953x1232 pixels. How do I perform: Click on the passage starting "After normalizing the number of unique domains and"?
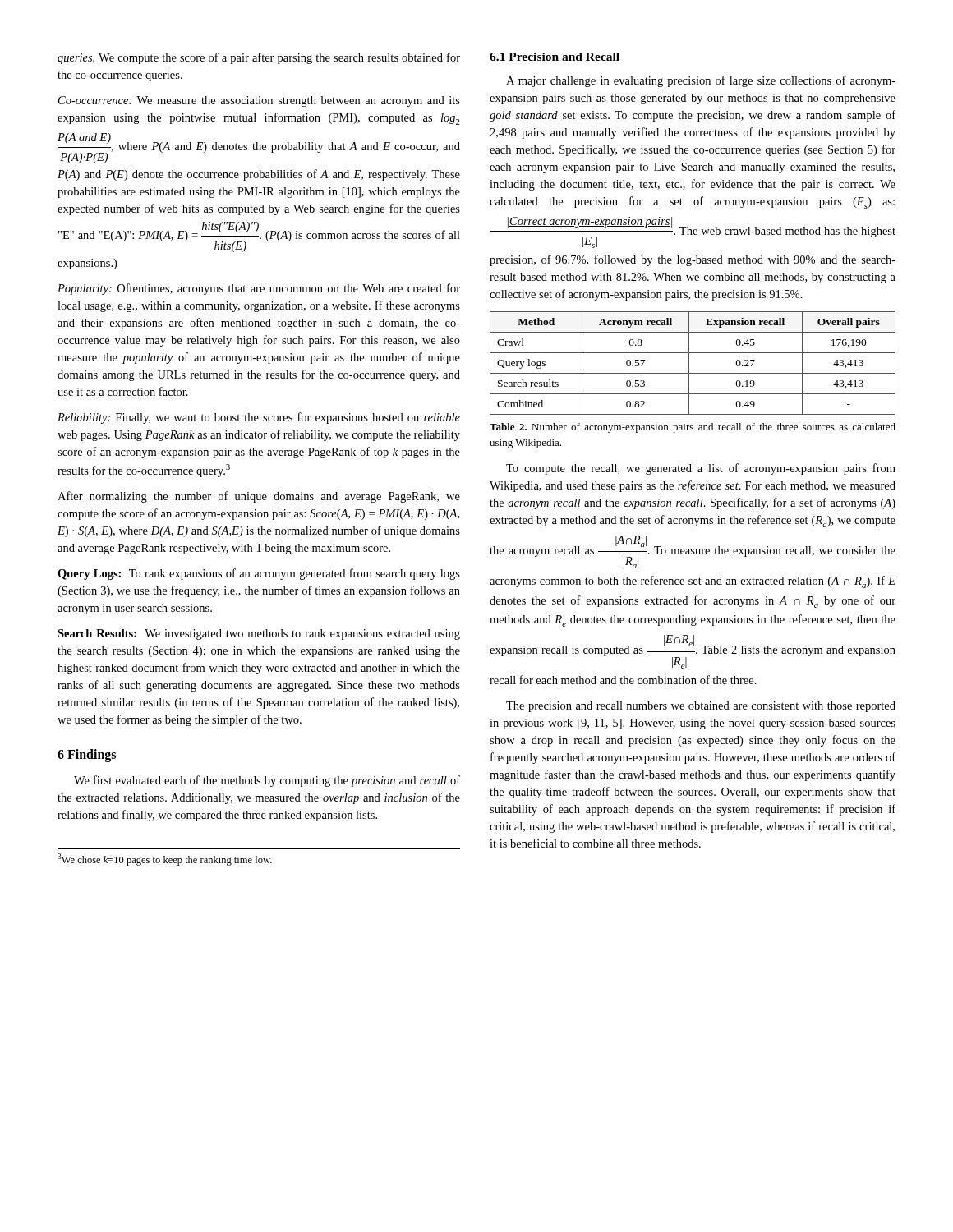point(259,522)
